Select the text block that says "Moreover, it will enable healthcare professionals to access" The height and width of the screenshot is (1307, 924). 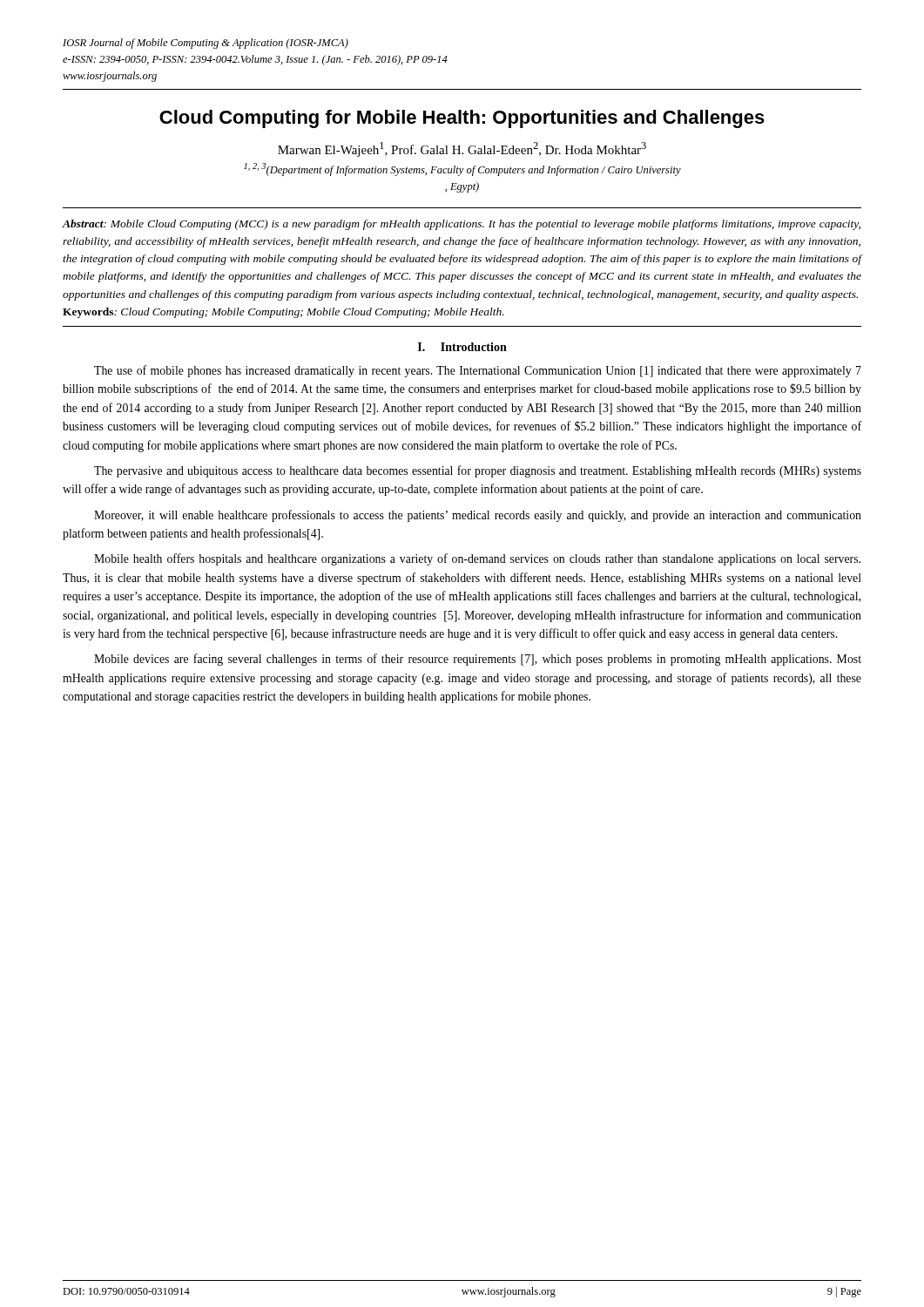click(x=462, y=524)
